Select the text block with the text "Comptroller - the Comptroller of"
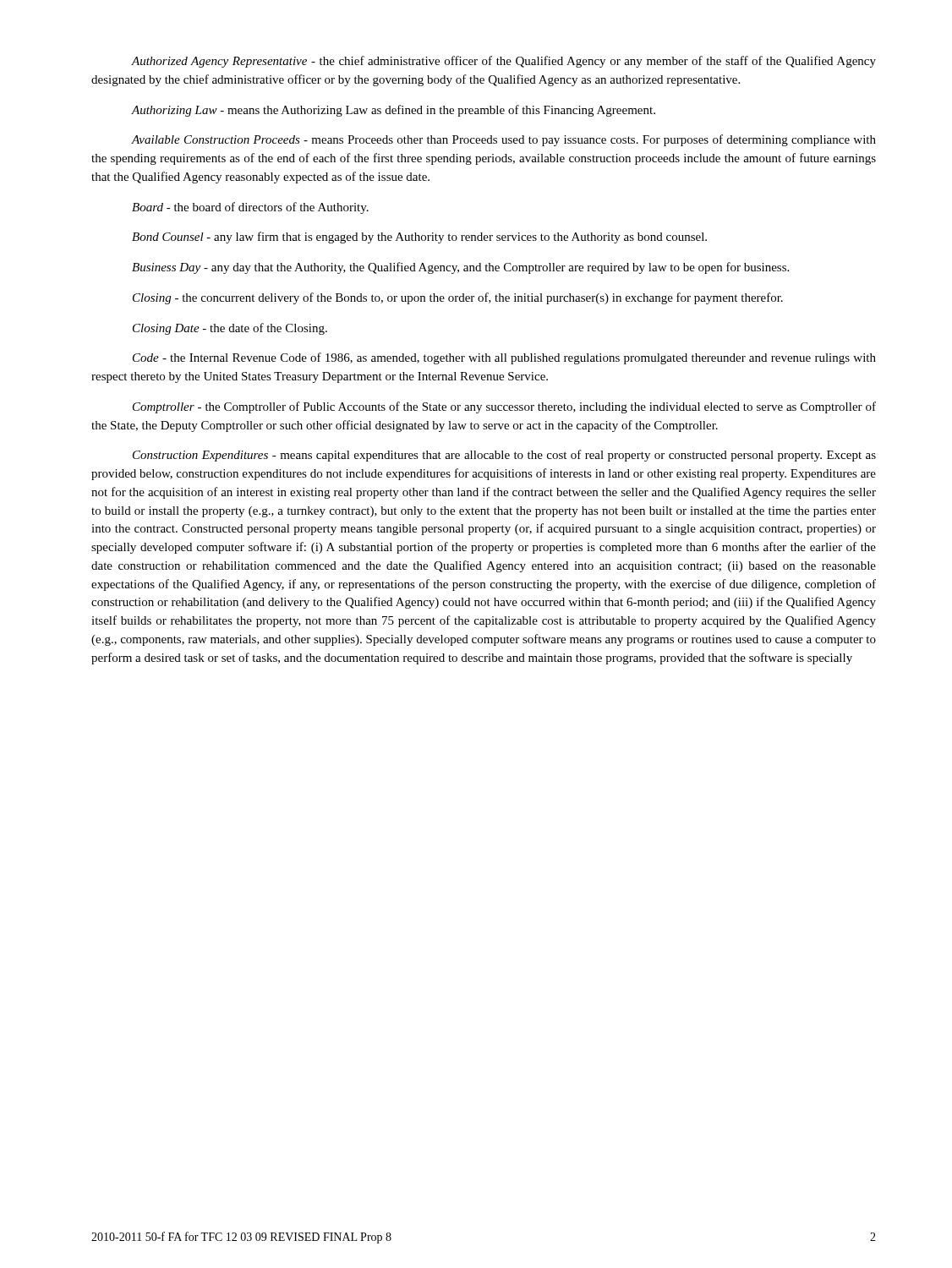Screen dimensions: 1268x952 tap(484, 416)
